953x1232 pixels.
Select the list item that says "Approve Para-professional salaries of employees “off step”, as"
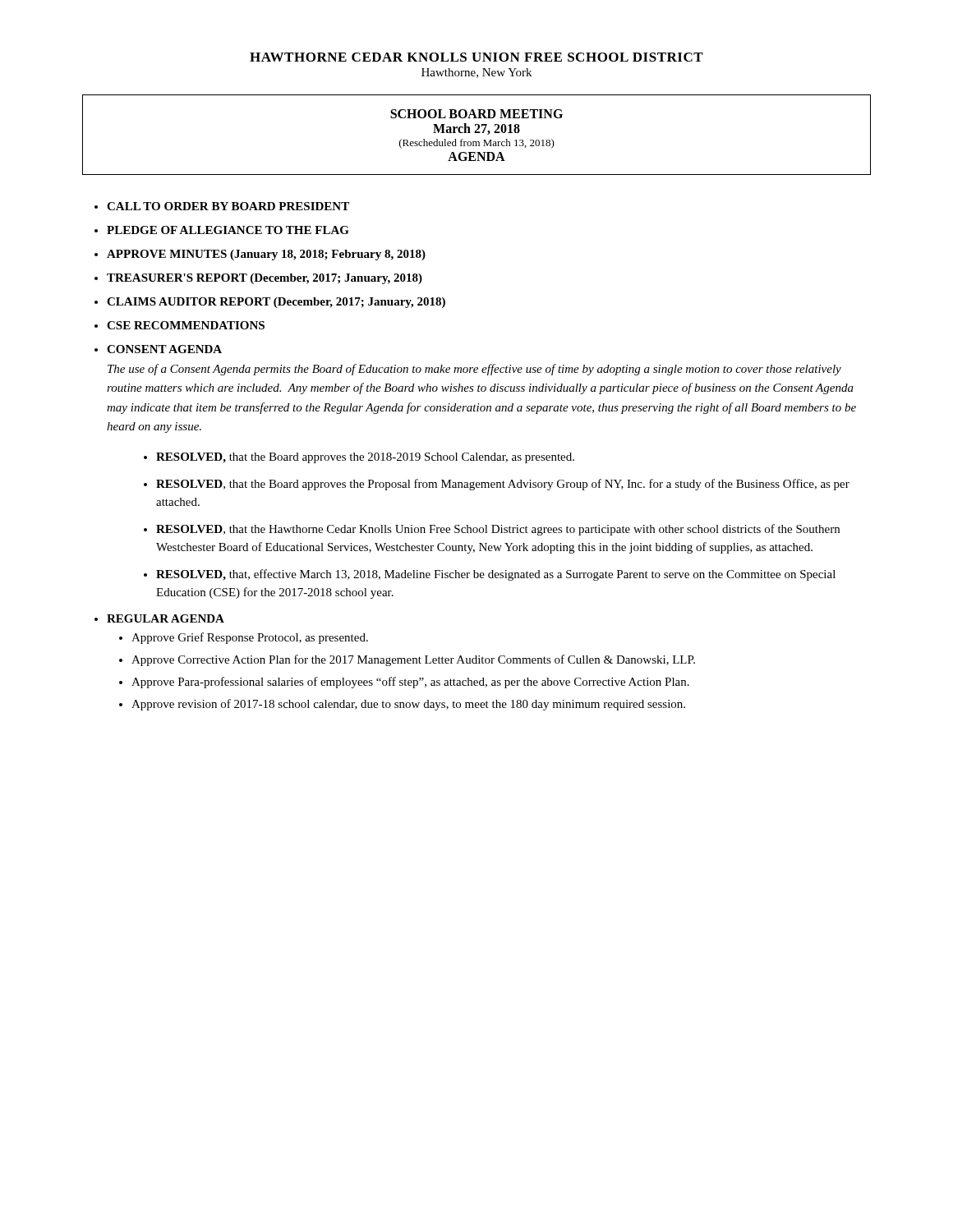(x=411, y=681)
